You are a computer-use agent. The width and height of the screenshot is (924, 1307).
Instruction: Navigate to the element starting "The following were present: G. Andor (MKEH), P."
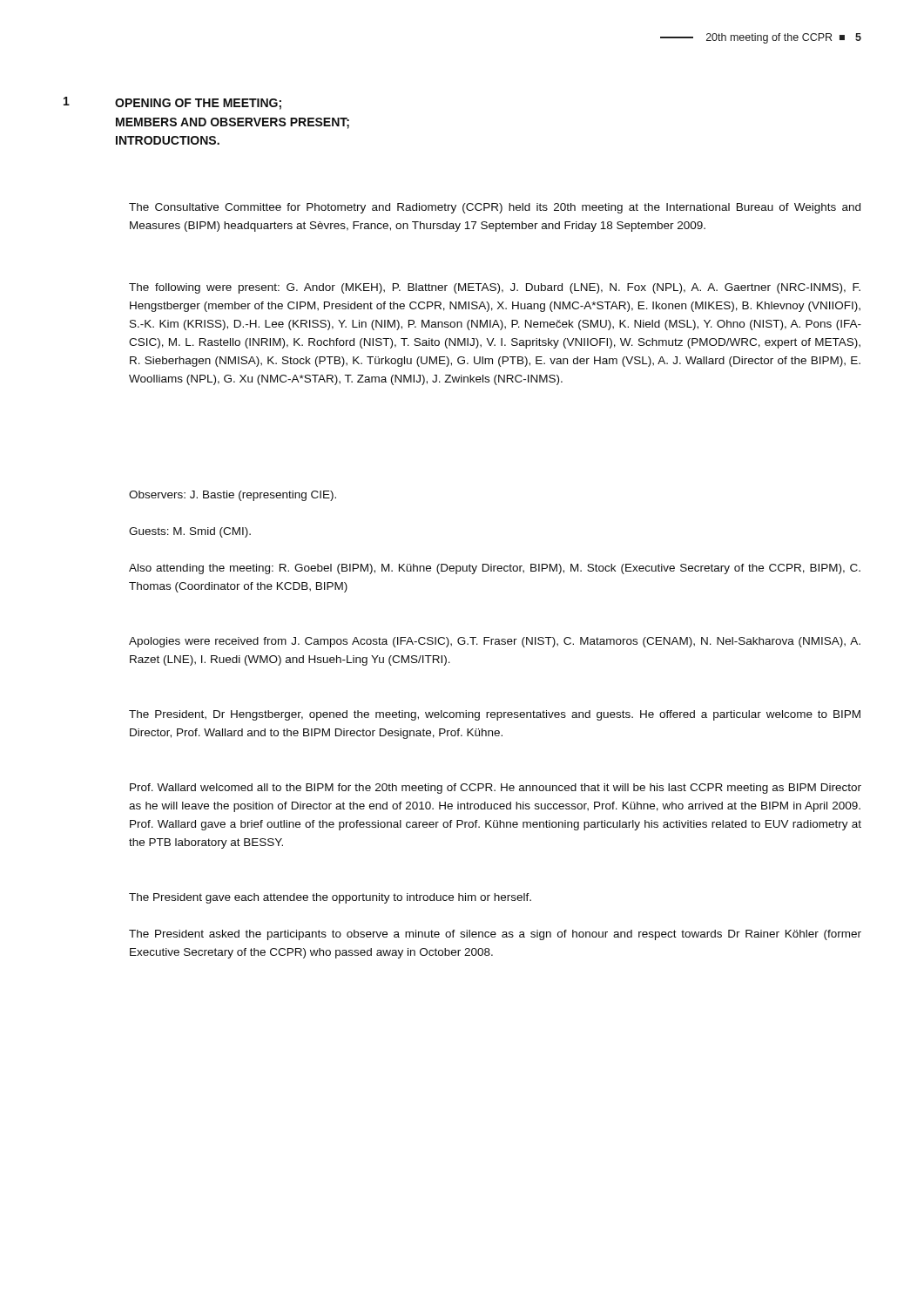coord(495,333)
